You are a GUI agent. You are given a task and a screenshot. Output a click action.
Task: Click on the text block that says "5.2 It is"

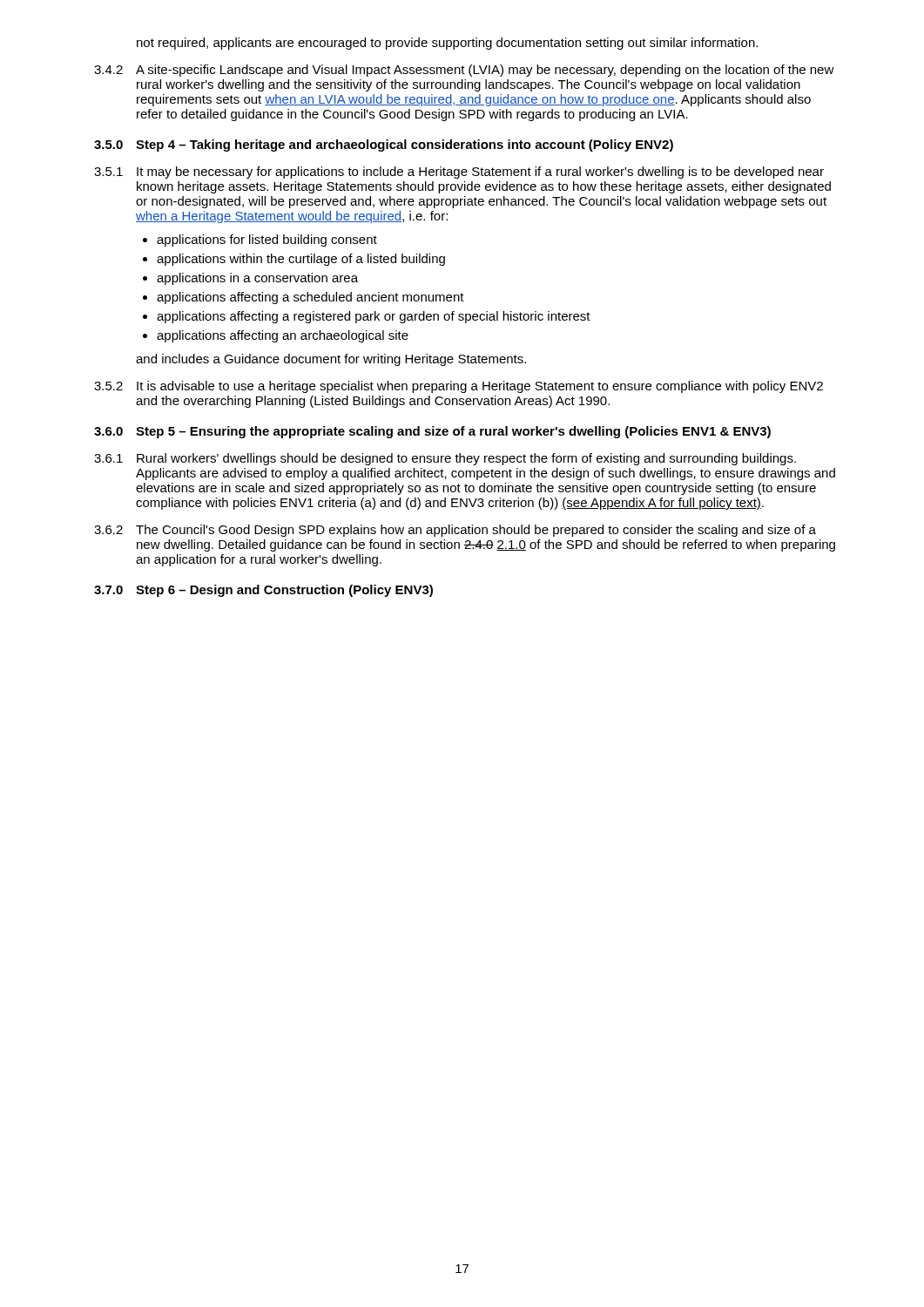[x=465, y=393]
